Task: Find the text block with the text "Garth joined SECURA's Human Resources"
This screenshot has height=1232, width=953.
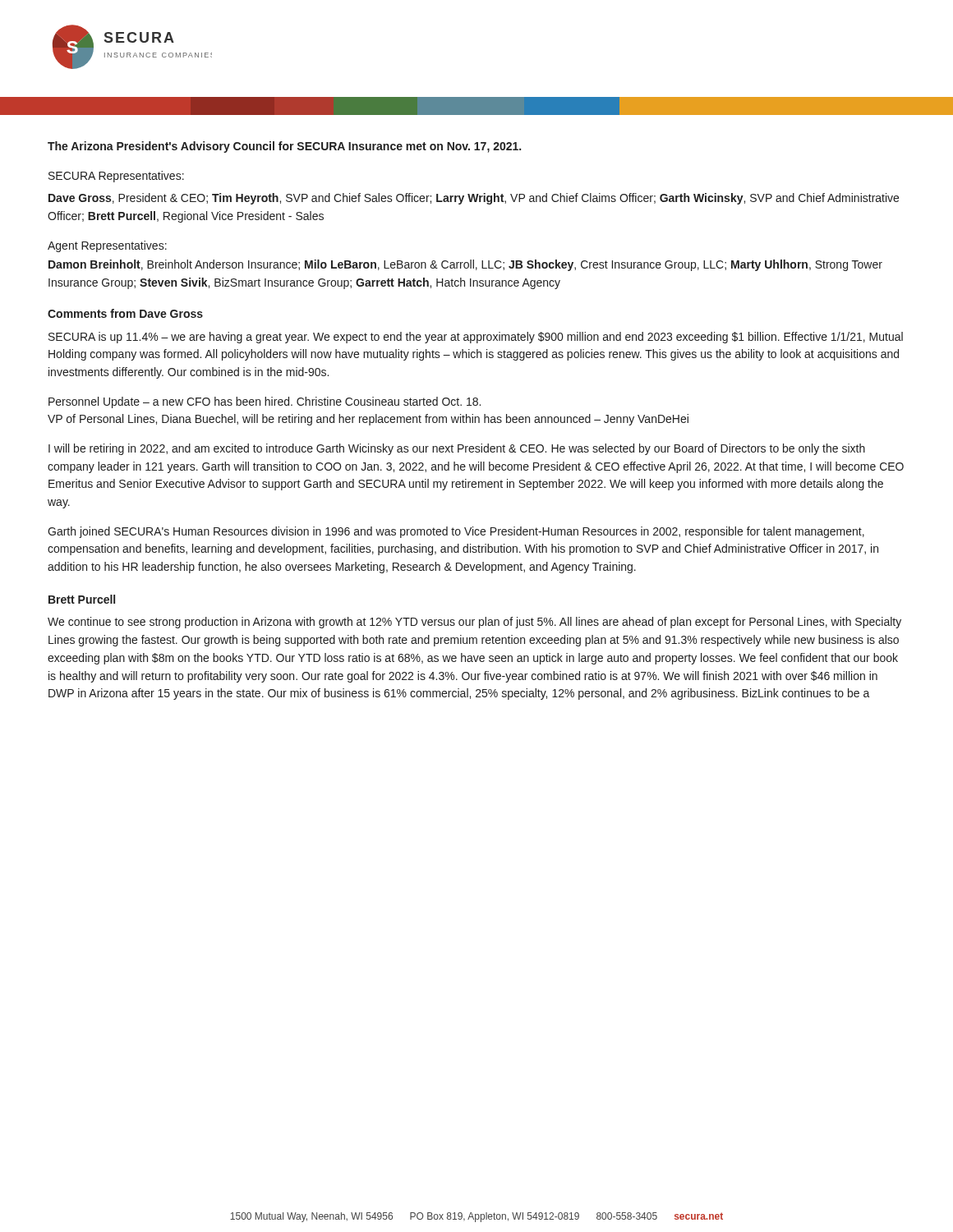Action: [476, 550]
